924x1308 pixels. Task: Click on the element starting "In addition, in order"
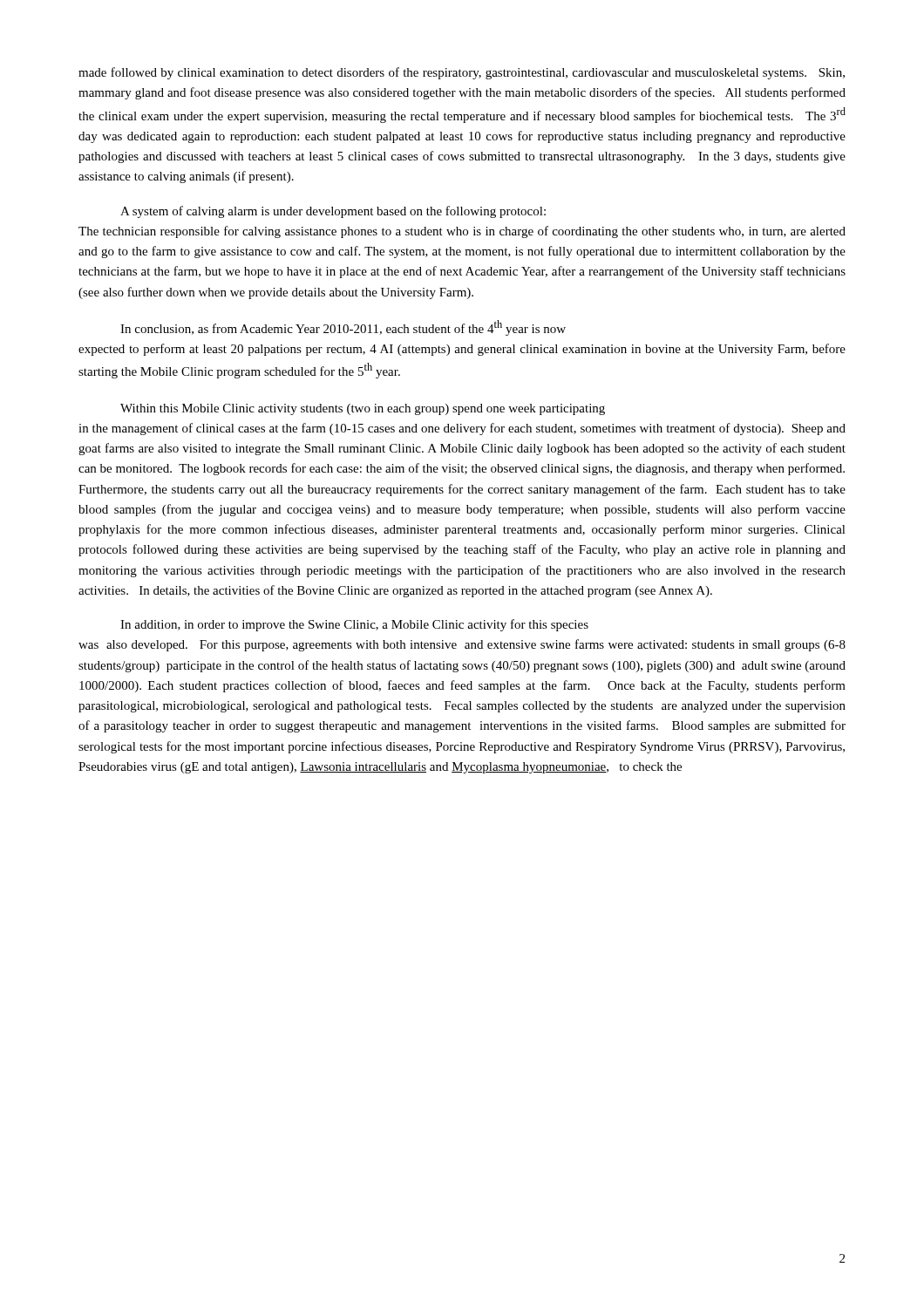tap(462, 694)
